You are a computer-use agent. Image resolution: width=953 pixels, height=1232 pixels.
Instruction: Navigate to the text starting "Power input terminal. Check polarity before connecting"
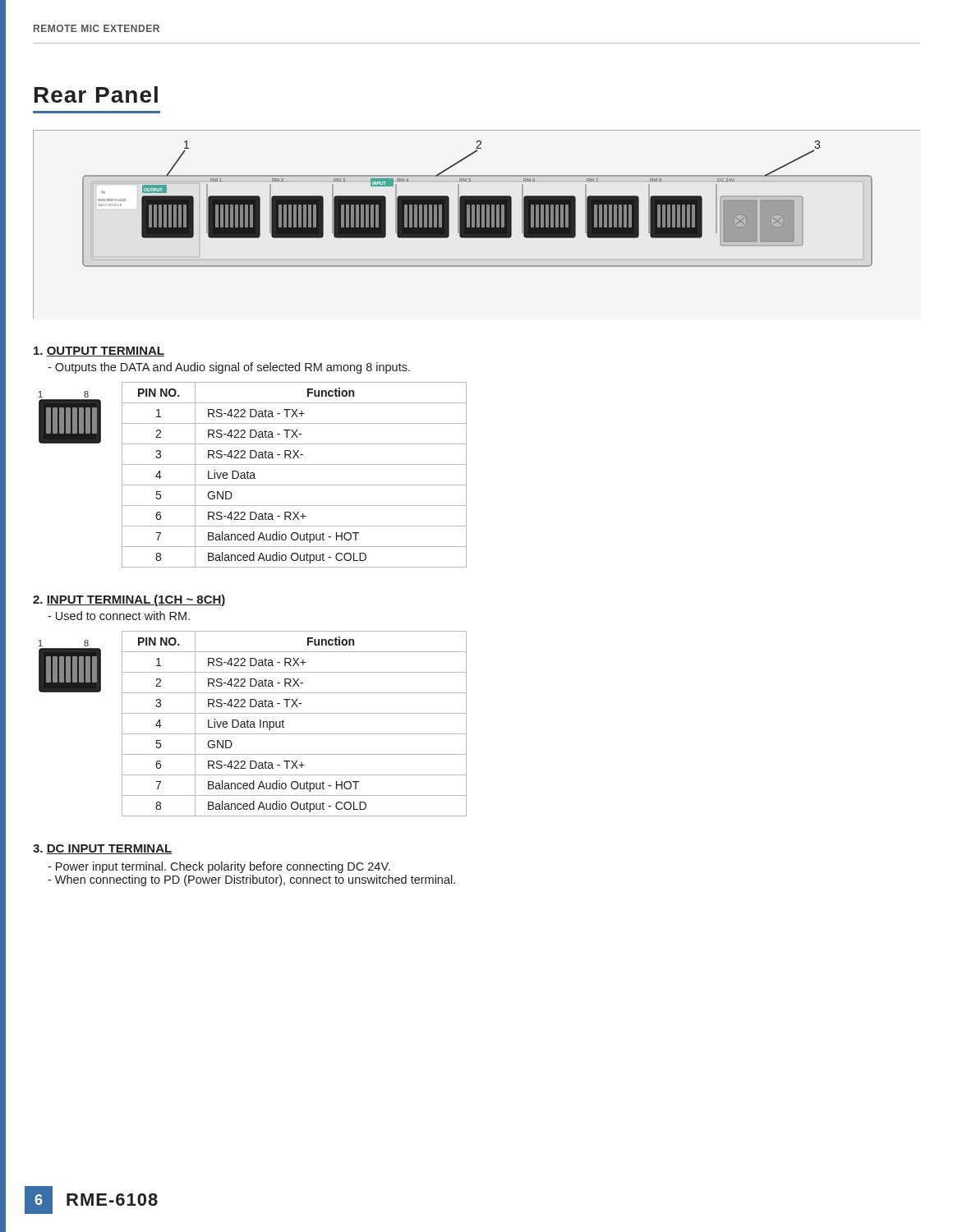coord(252,873)
